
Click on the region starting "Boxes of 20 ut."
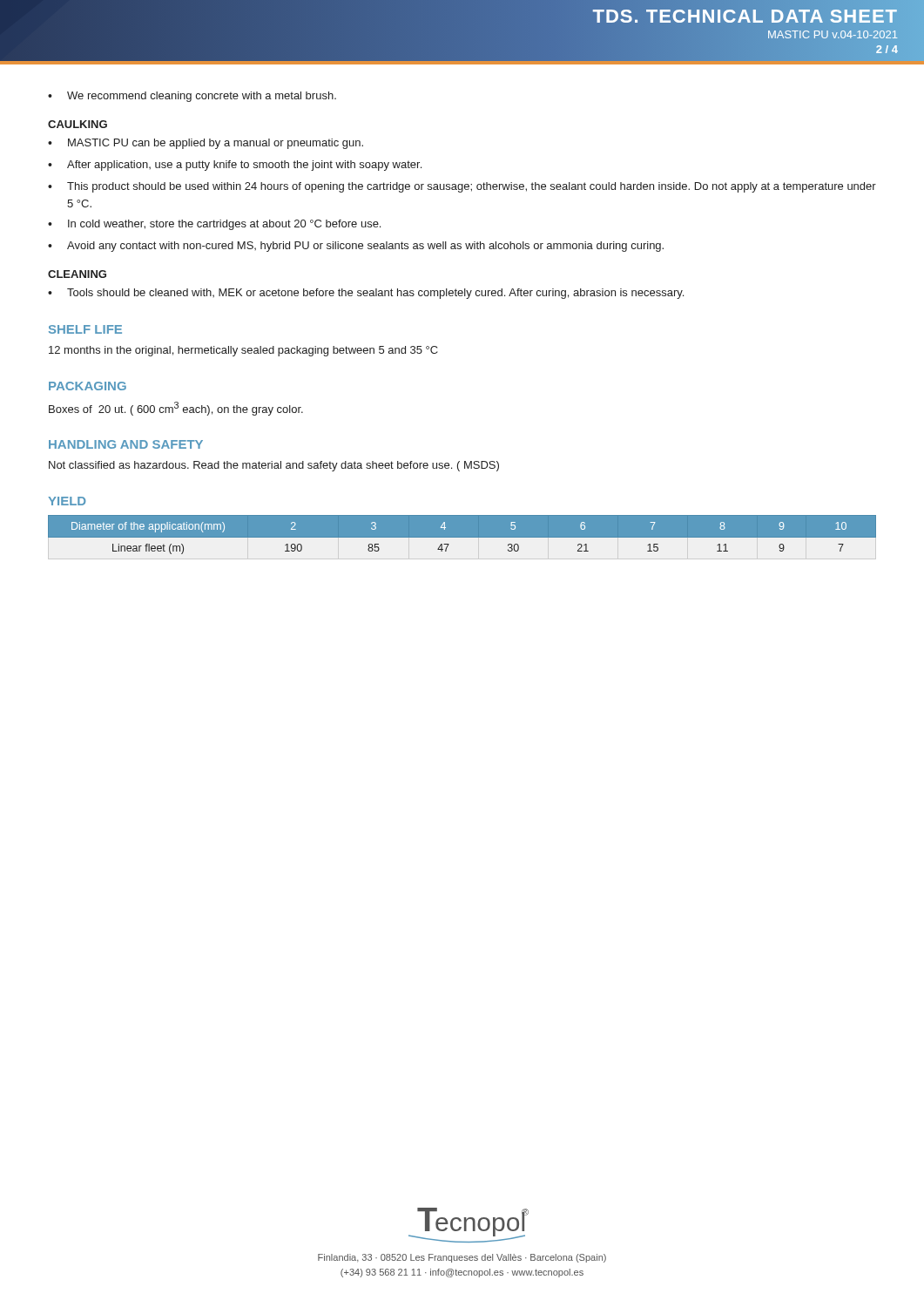(x=176, y=409)
